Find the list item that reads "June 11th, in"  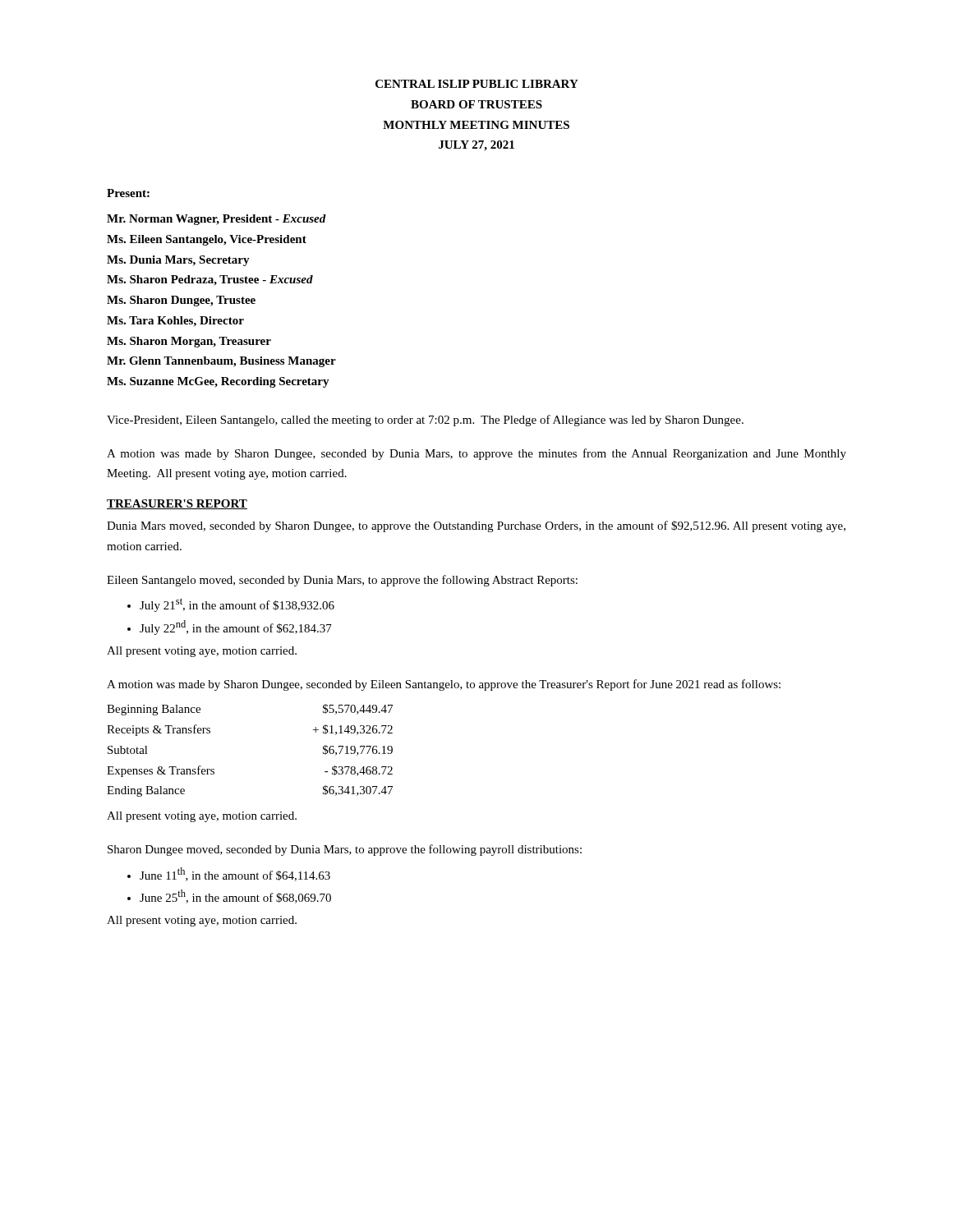point(235,873)
